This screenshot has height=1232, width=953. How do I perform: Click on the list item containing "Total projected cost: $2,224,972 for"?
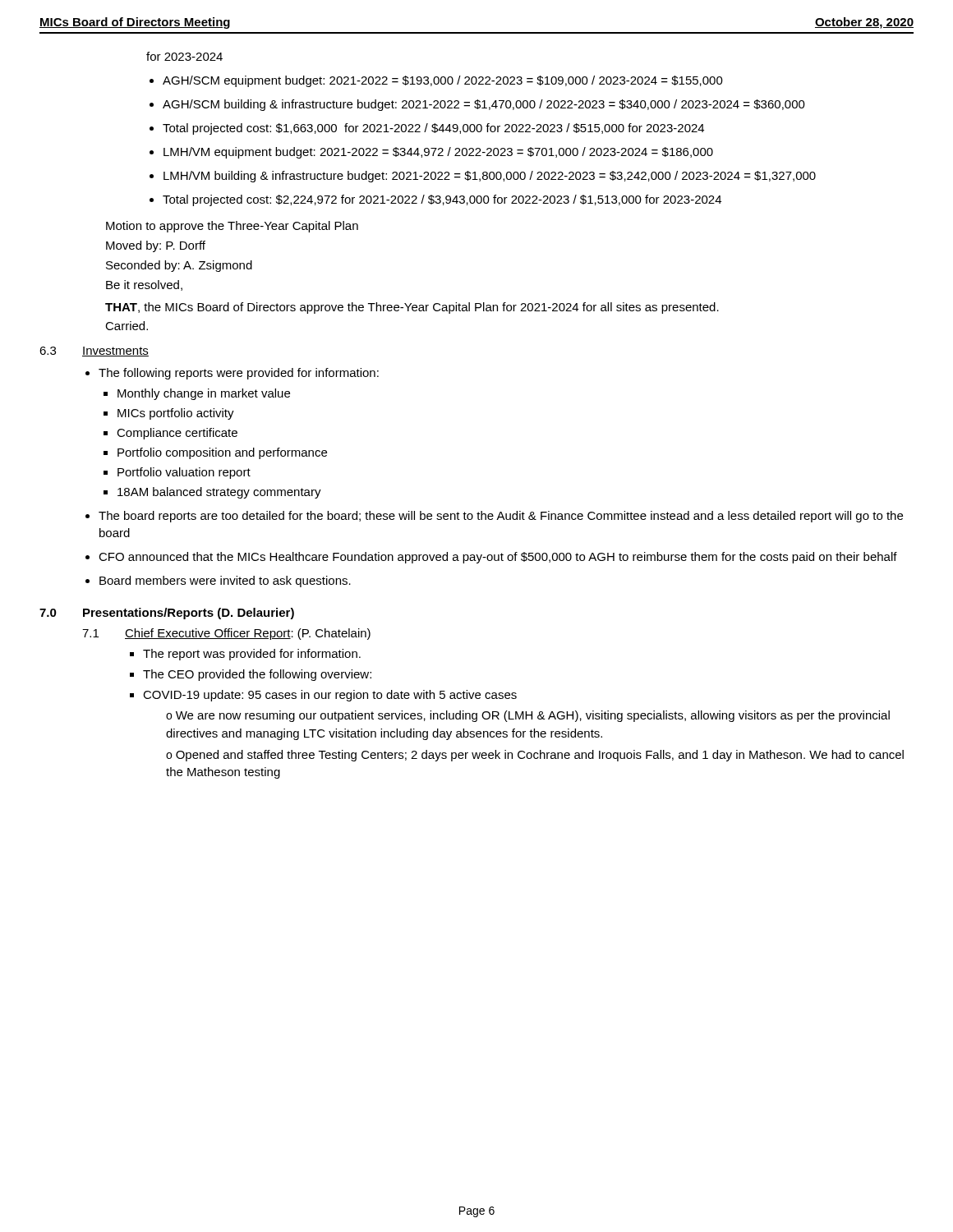pos(442,199)
